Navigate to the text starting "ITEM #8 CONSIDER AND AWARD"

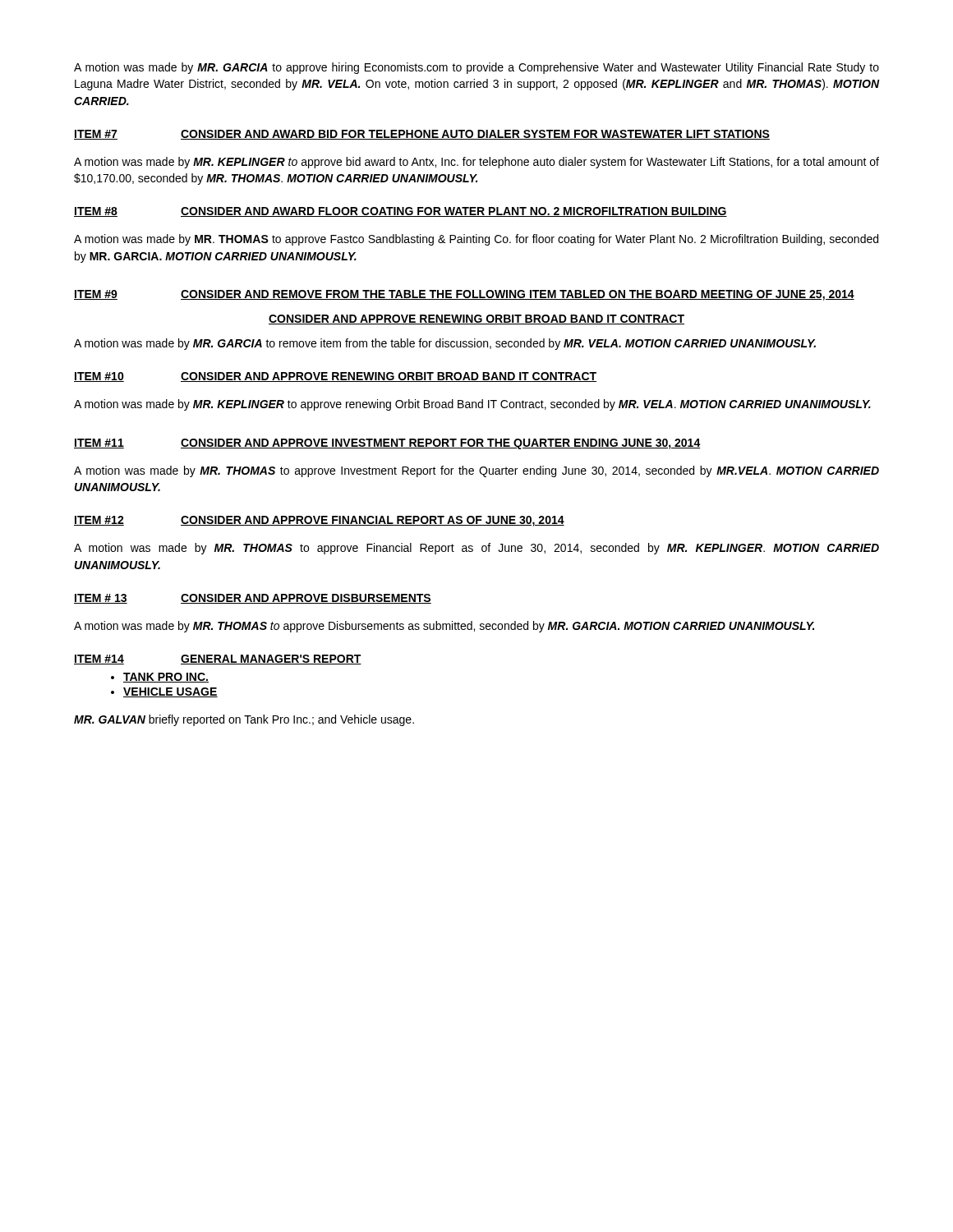coord(476,211)
